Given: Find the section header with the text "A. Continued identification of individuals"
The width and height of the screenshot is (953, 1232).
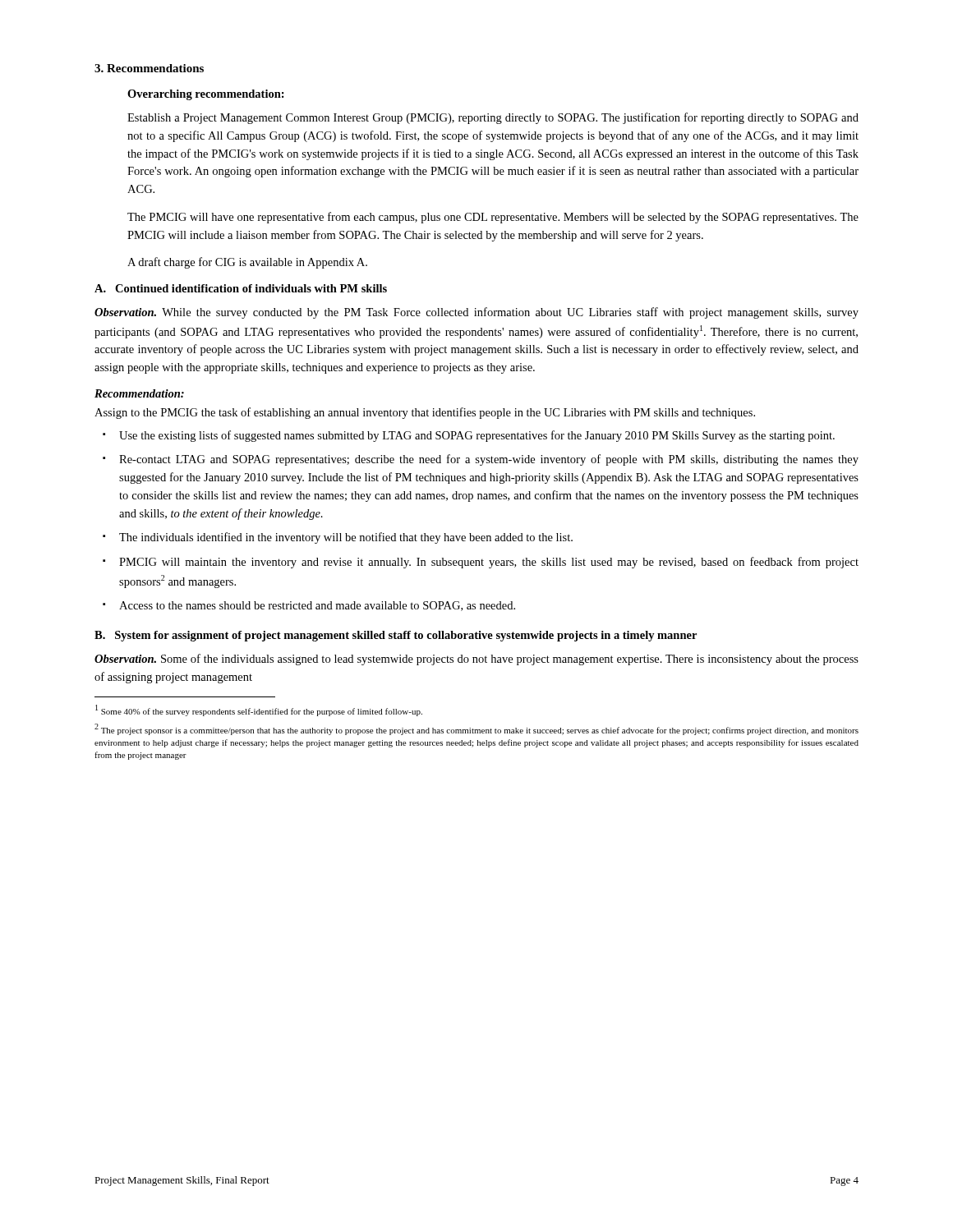Looking at the screenshot, I should (241, 288).
